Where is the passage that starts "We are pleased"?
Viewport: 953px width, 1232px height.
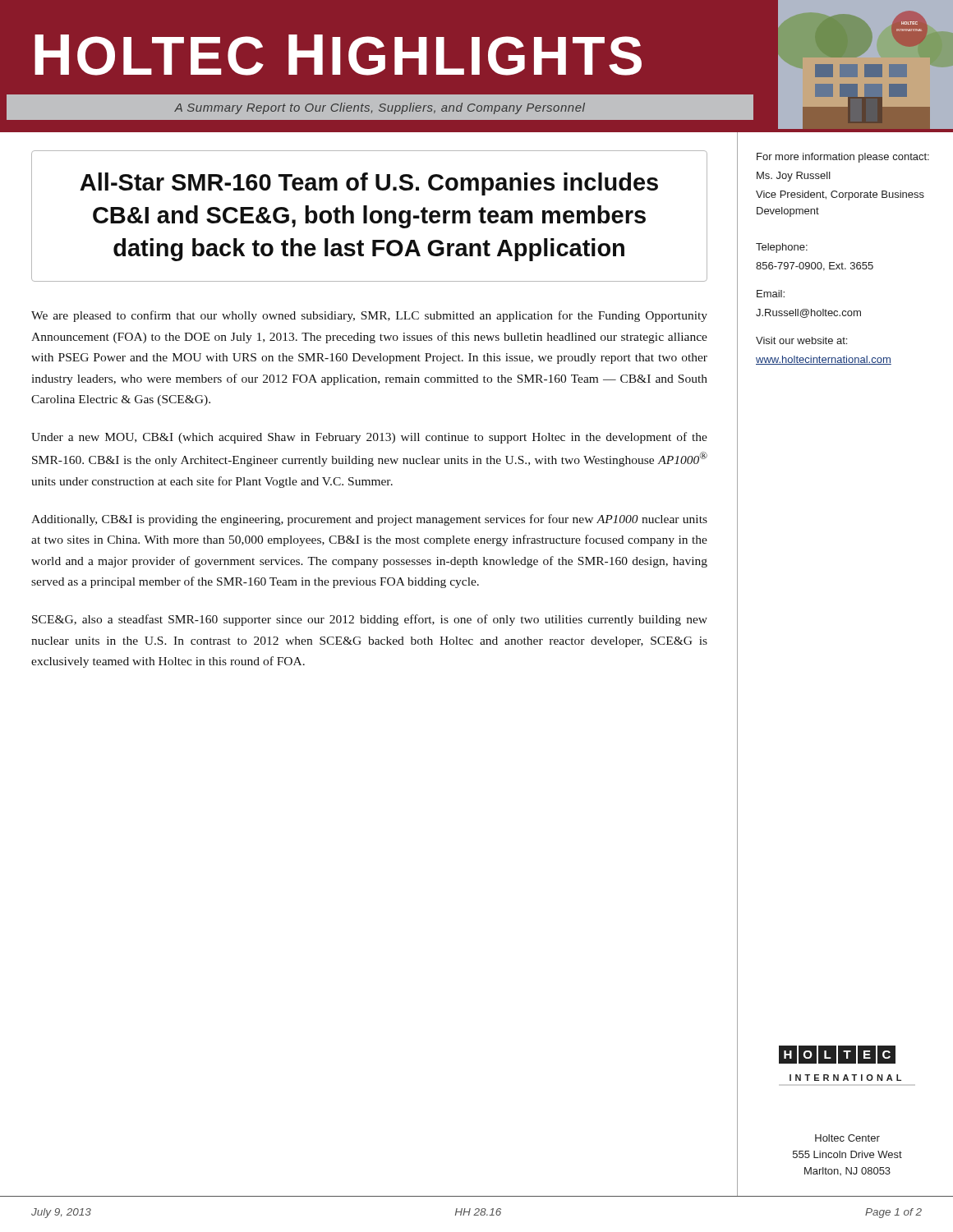[x=369, y=357]
